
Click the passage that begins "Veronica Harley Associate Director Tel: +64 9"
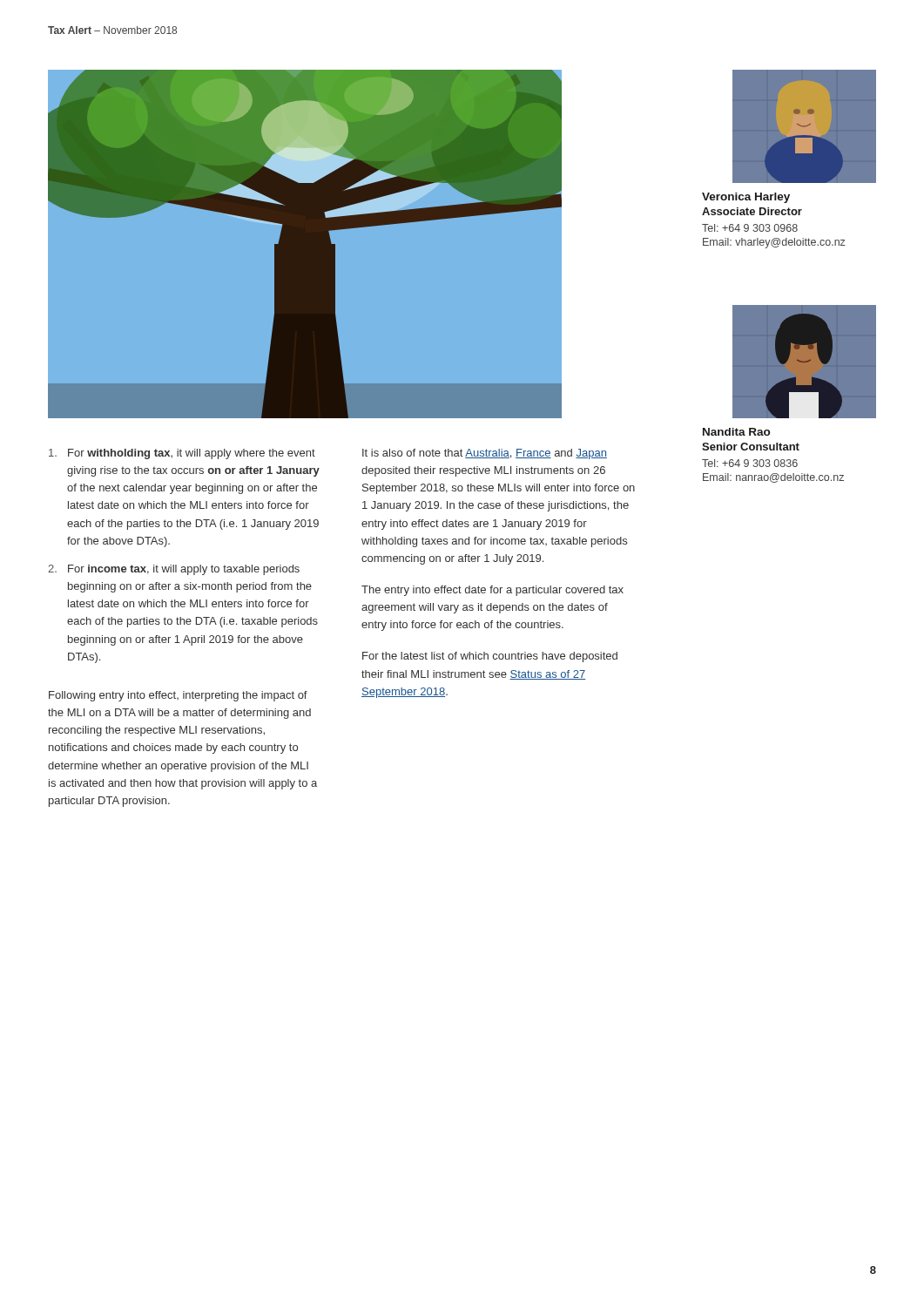coord(789,219)
